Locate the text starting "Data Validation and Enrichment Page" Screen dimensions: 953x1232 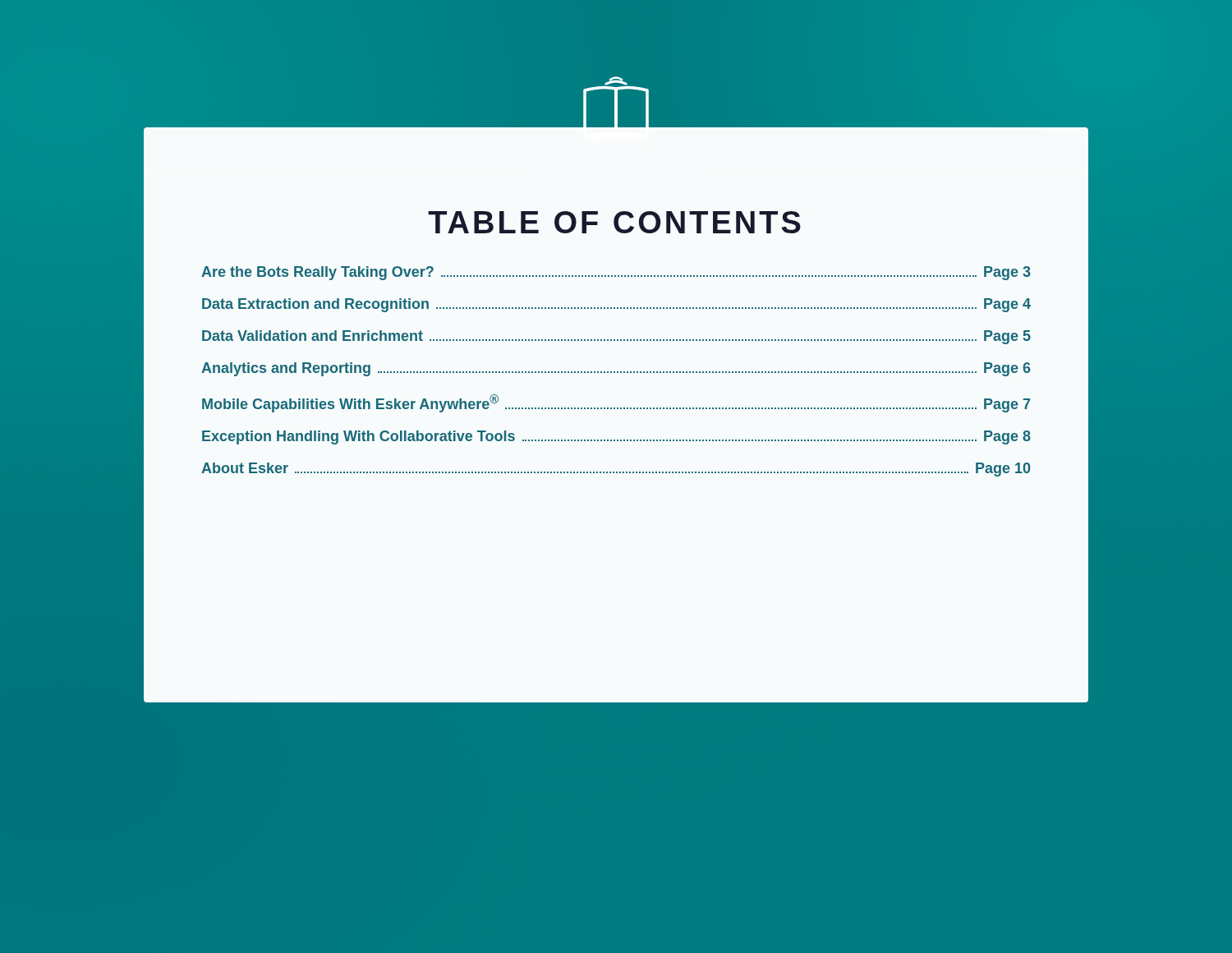pyautogui.click(x=616, y=336)
